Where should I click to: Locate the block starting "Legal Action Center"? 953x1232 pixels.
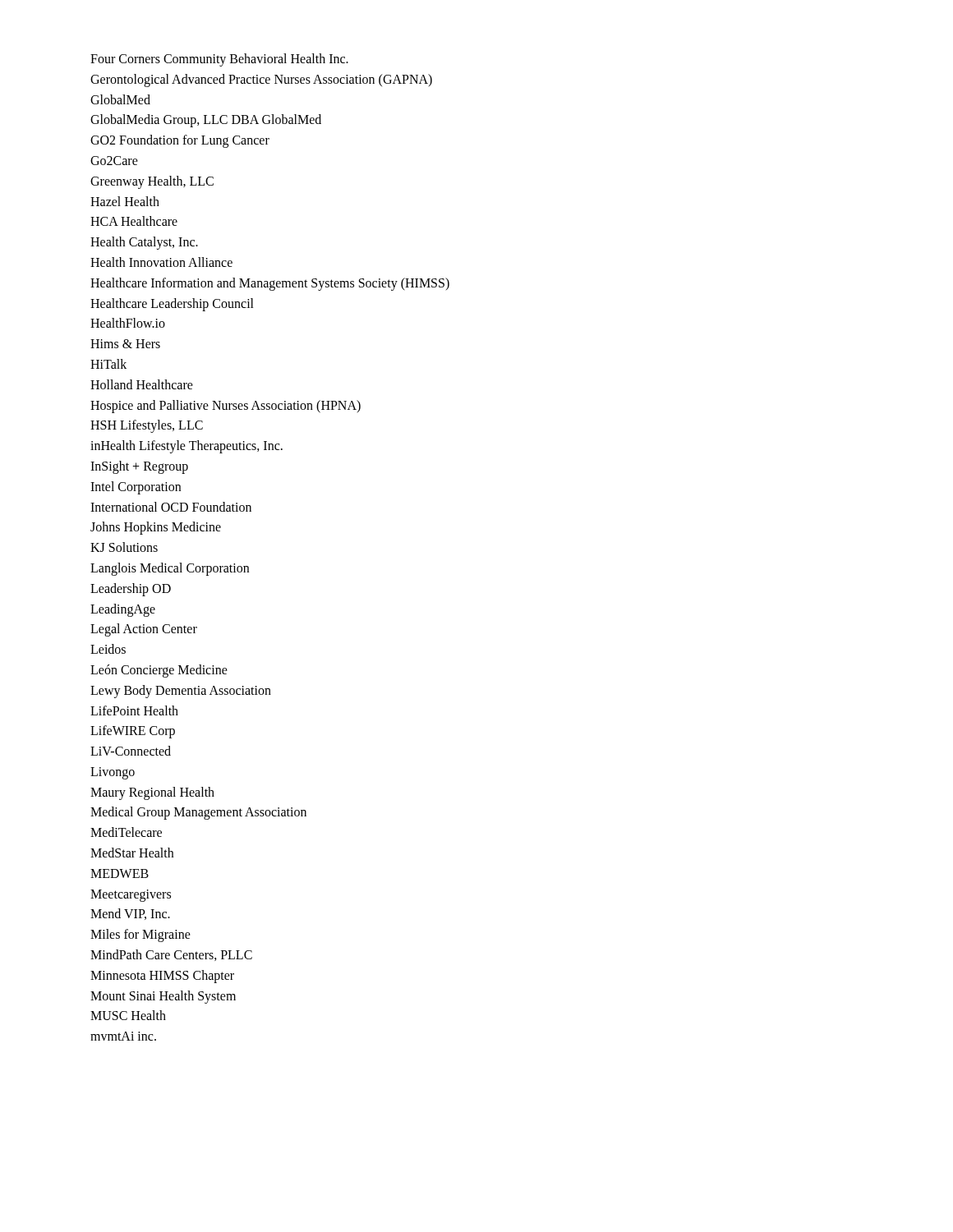(x=144, y=629)
